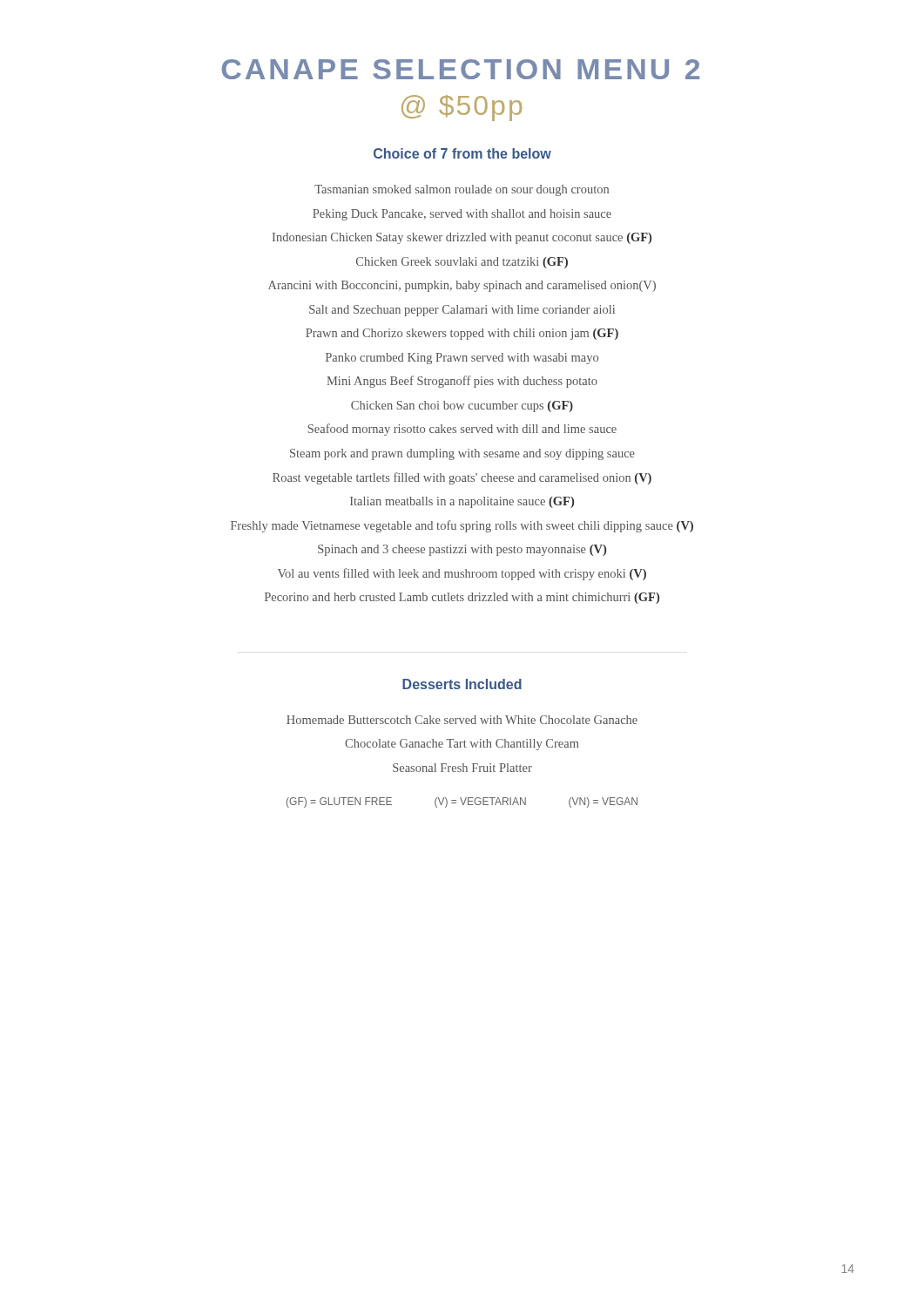Where does it say "Seasonal Fresh Fruit Platter"?
924x1307 pixels.
[x=462, y=768]
